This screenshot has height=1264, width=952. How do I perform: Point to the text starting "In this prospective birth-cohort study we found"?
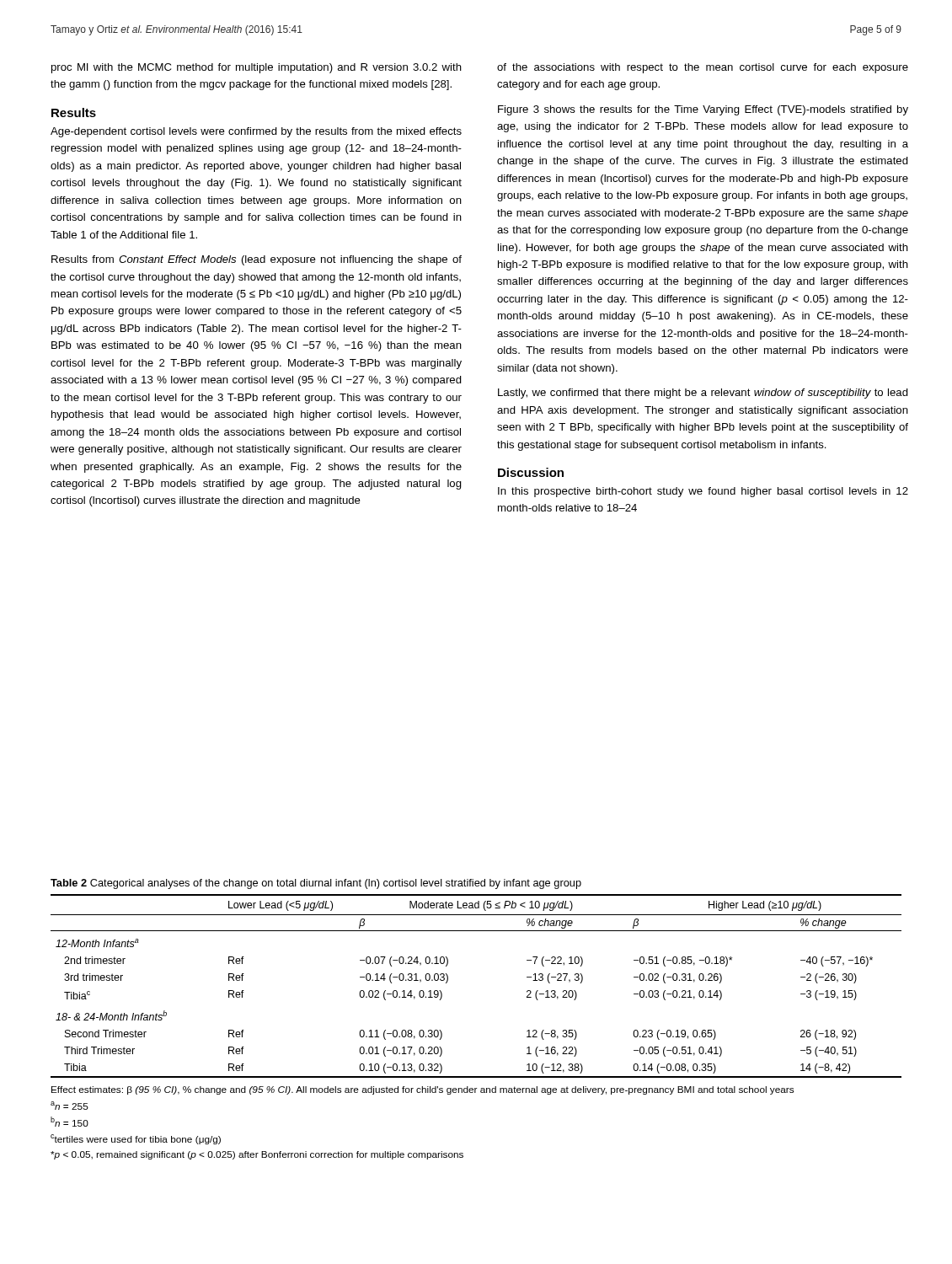click(x=703, y=499)
